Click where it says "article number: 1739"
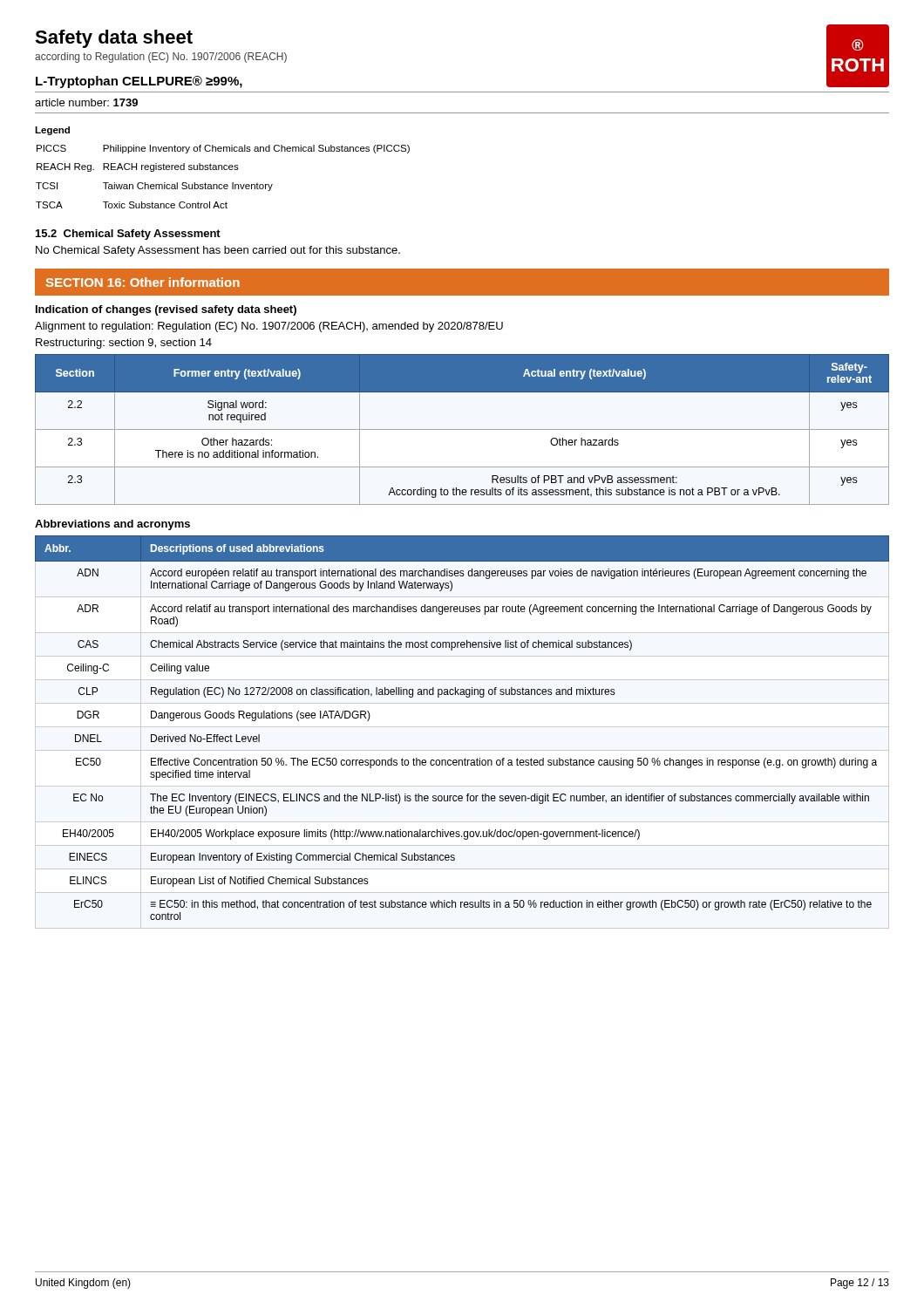The height and width of the screenshot is (1308, 924). pos(86,103)
